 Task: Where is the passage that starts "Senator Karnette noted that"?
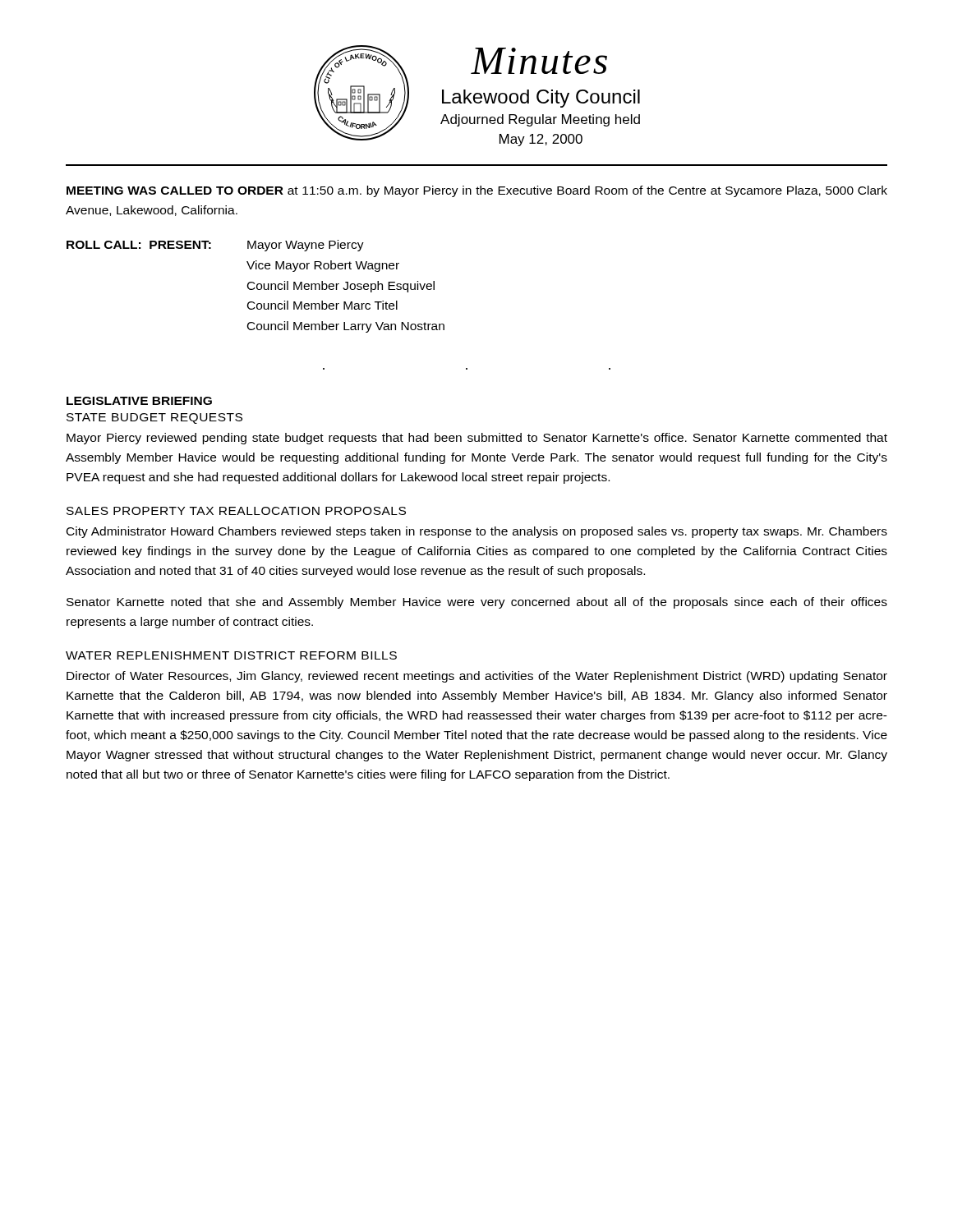coord(476,612)
